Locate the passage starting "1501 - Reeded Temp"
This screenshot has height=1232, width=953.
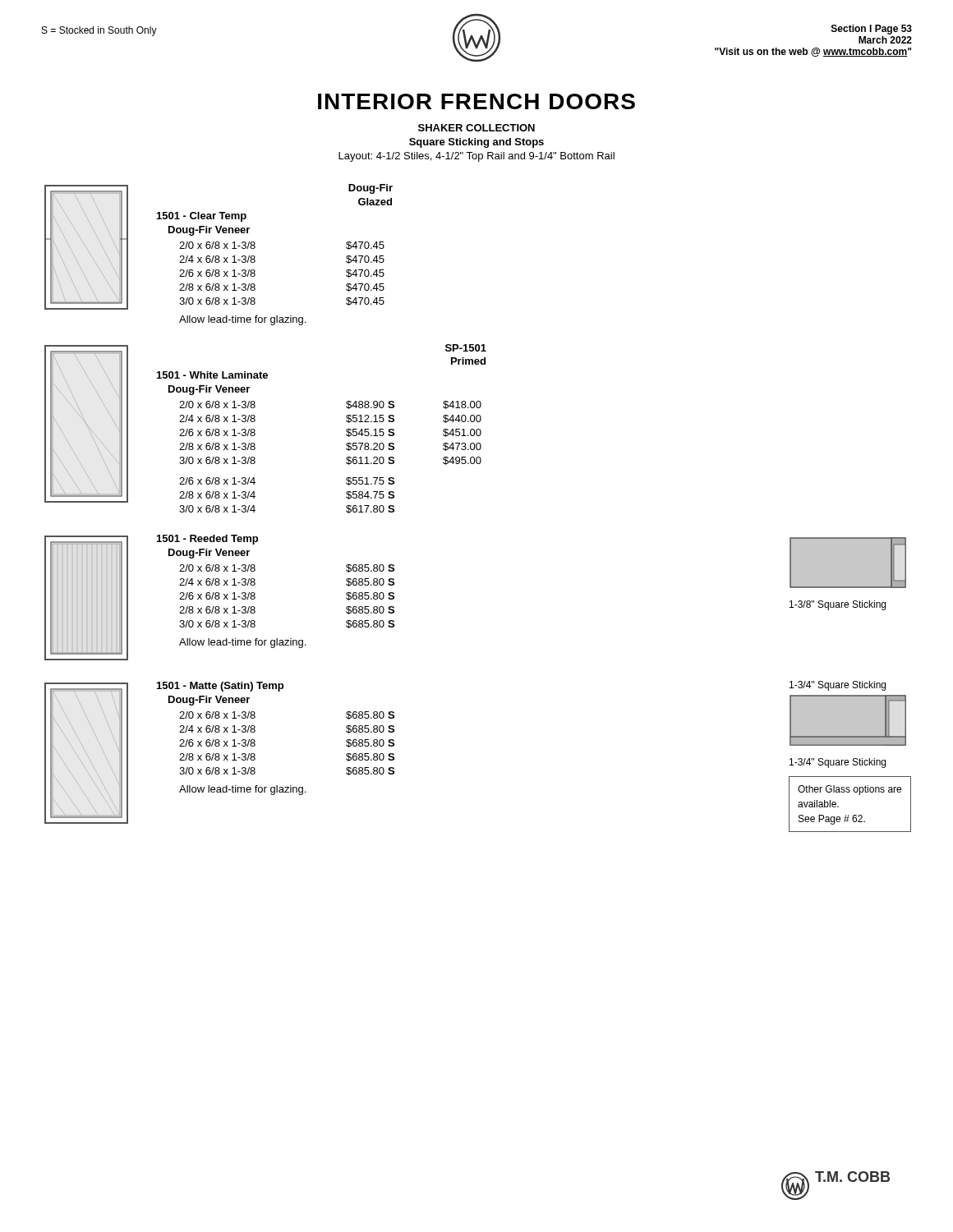point(207,538)
